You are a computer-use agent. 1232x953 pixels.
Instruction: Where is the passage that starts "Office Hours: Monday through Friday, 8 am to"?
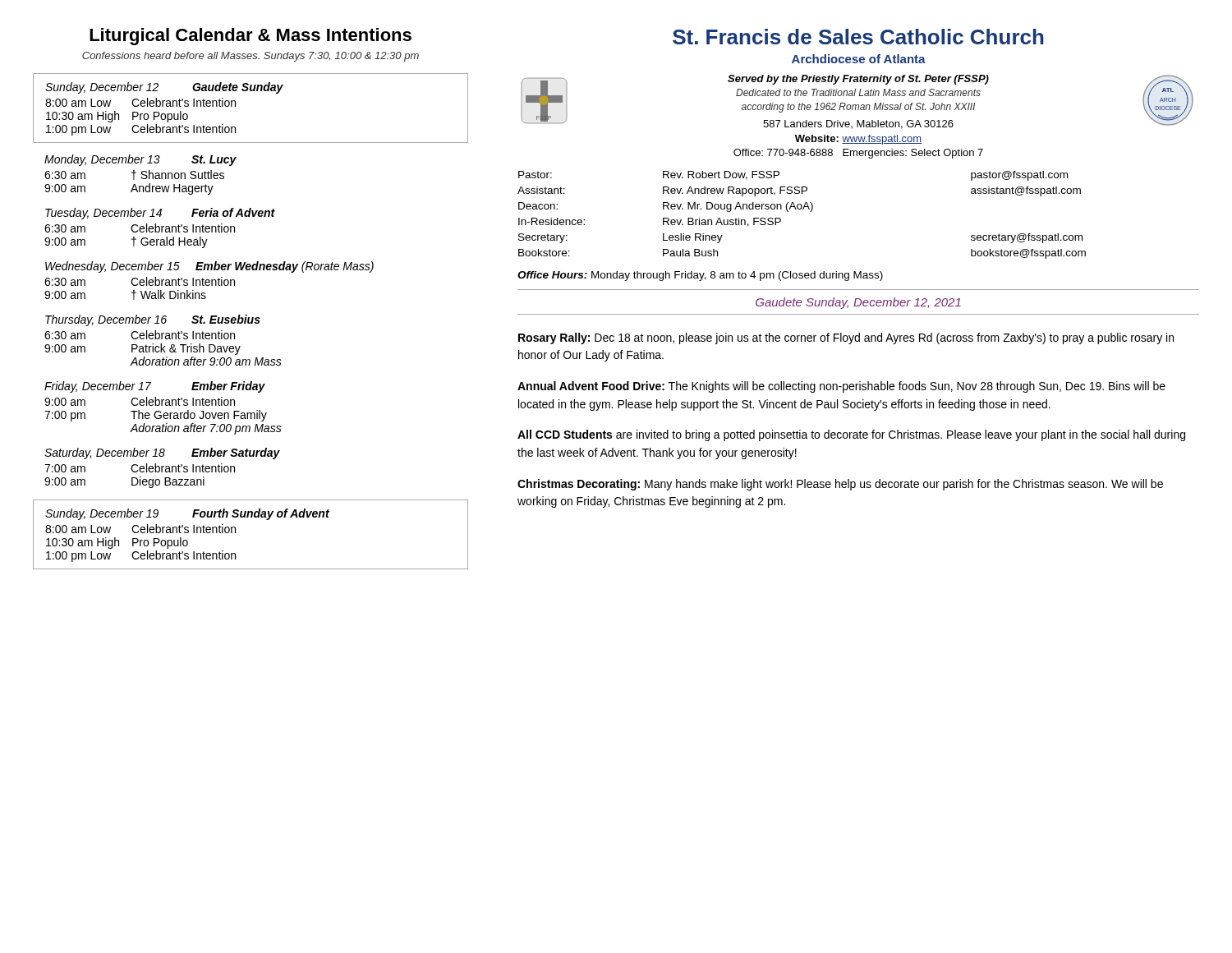pyautogui.click(x=700, y=274)
